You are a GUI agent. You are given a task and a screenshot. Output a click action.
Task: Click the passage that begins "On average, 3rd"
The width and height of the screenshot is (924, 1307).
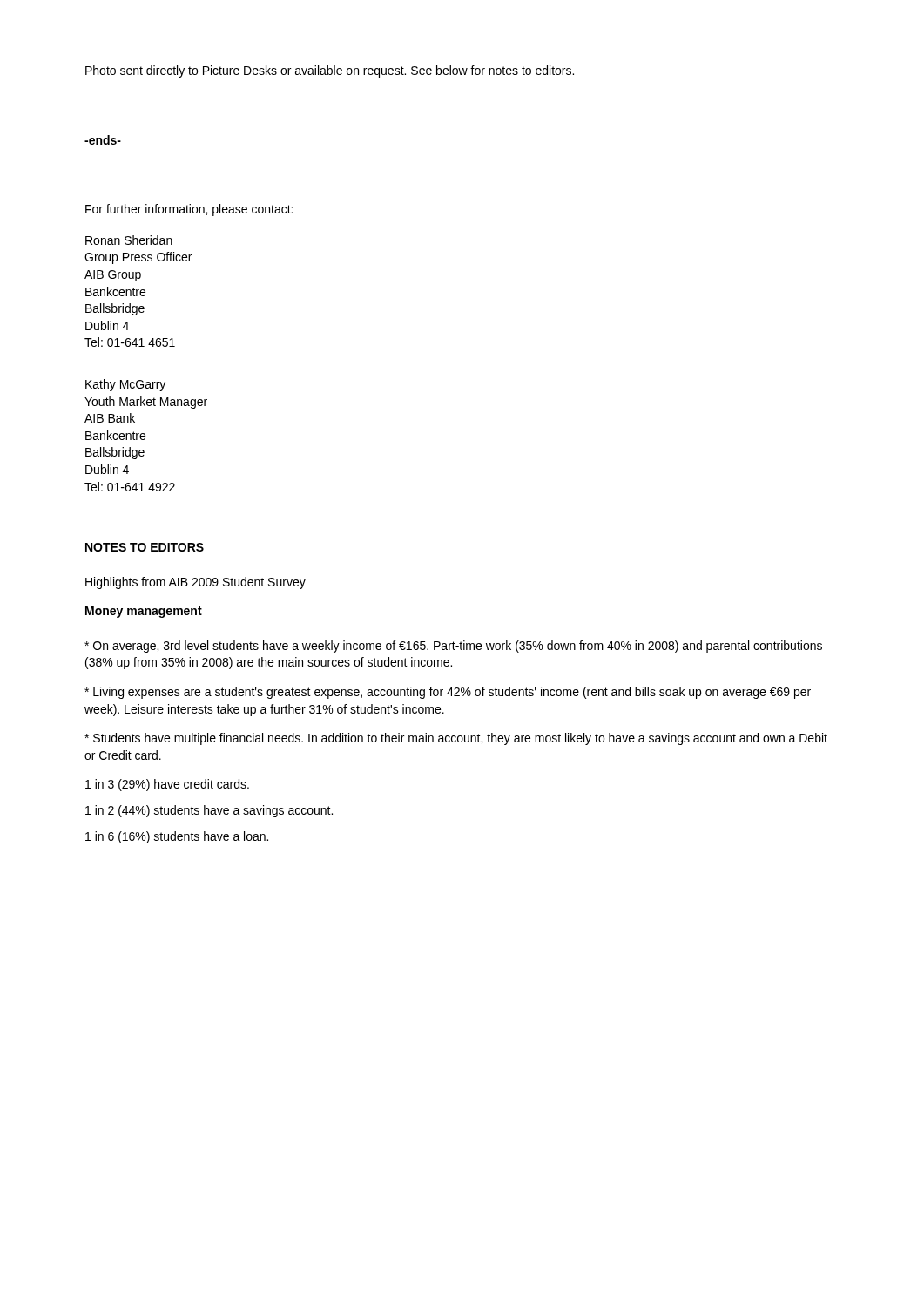pos(459,655)
